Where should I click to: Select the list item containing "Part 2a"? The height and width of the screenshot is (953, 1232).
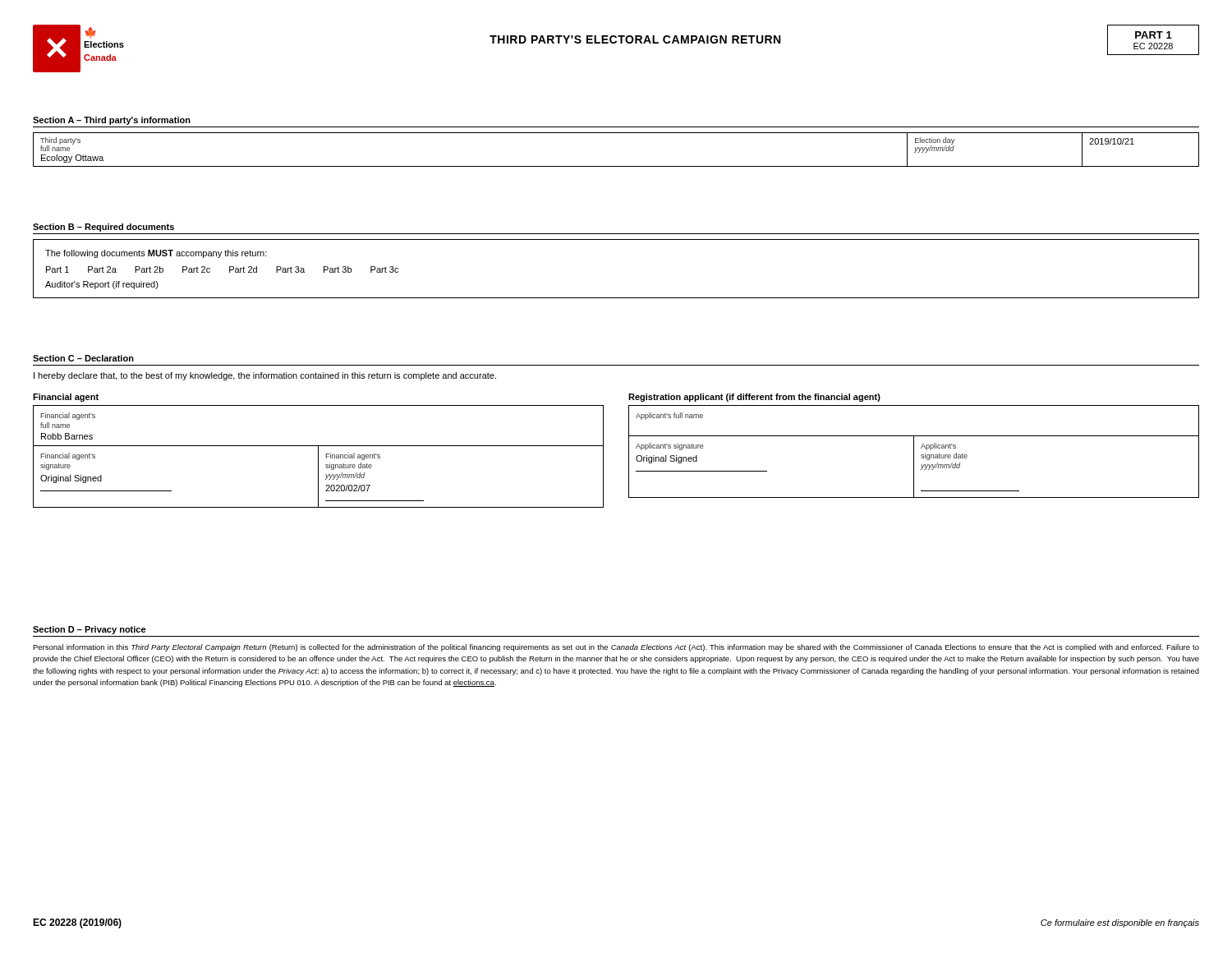point(102,269)
